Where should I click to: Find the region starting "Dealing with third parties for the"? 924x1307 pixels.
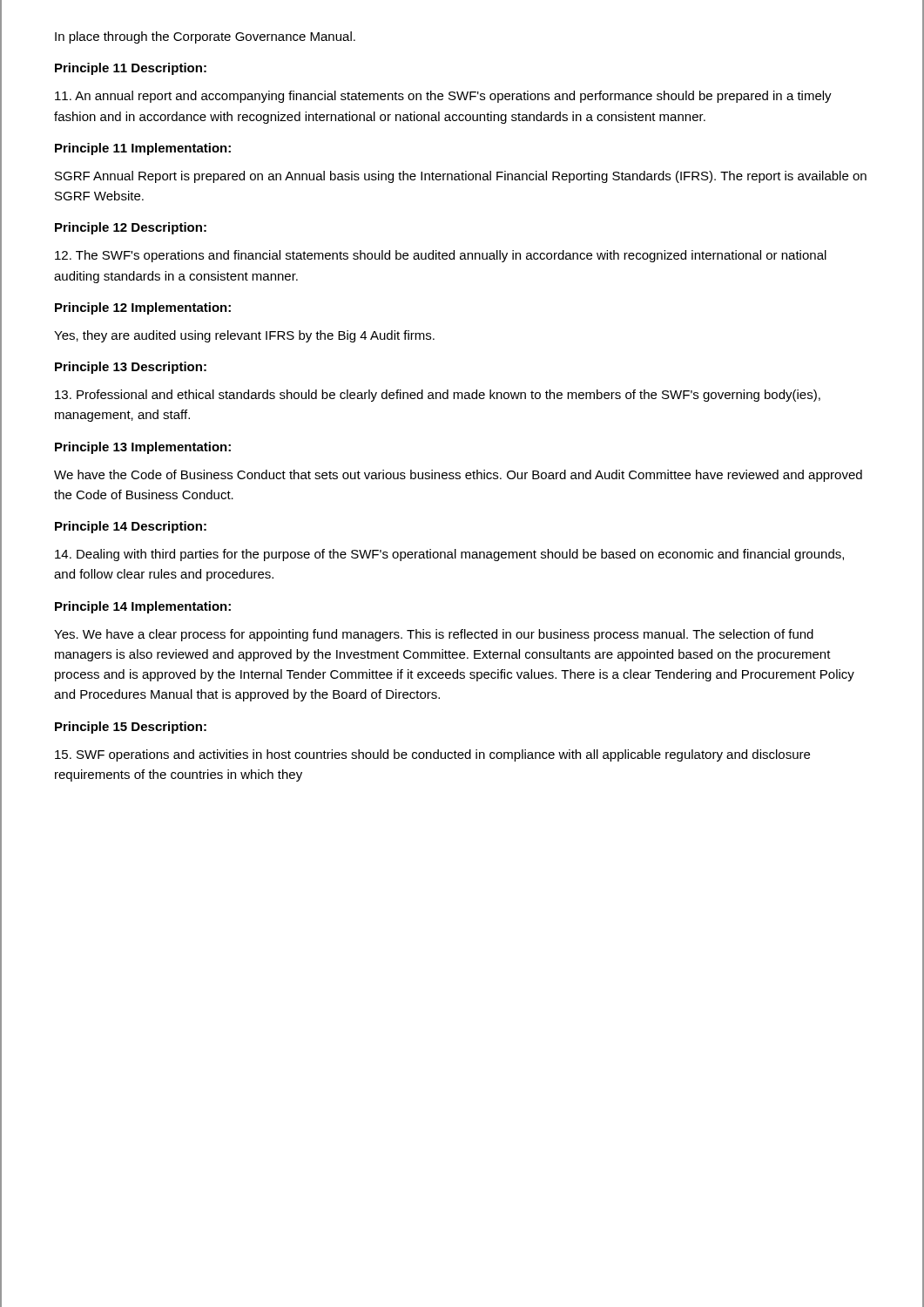450,564
